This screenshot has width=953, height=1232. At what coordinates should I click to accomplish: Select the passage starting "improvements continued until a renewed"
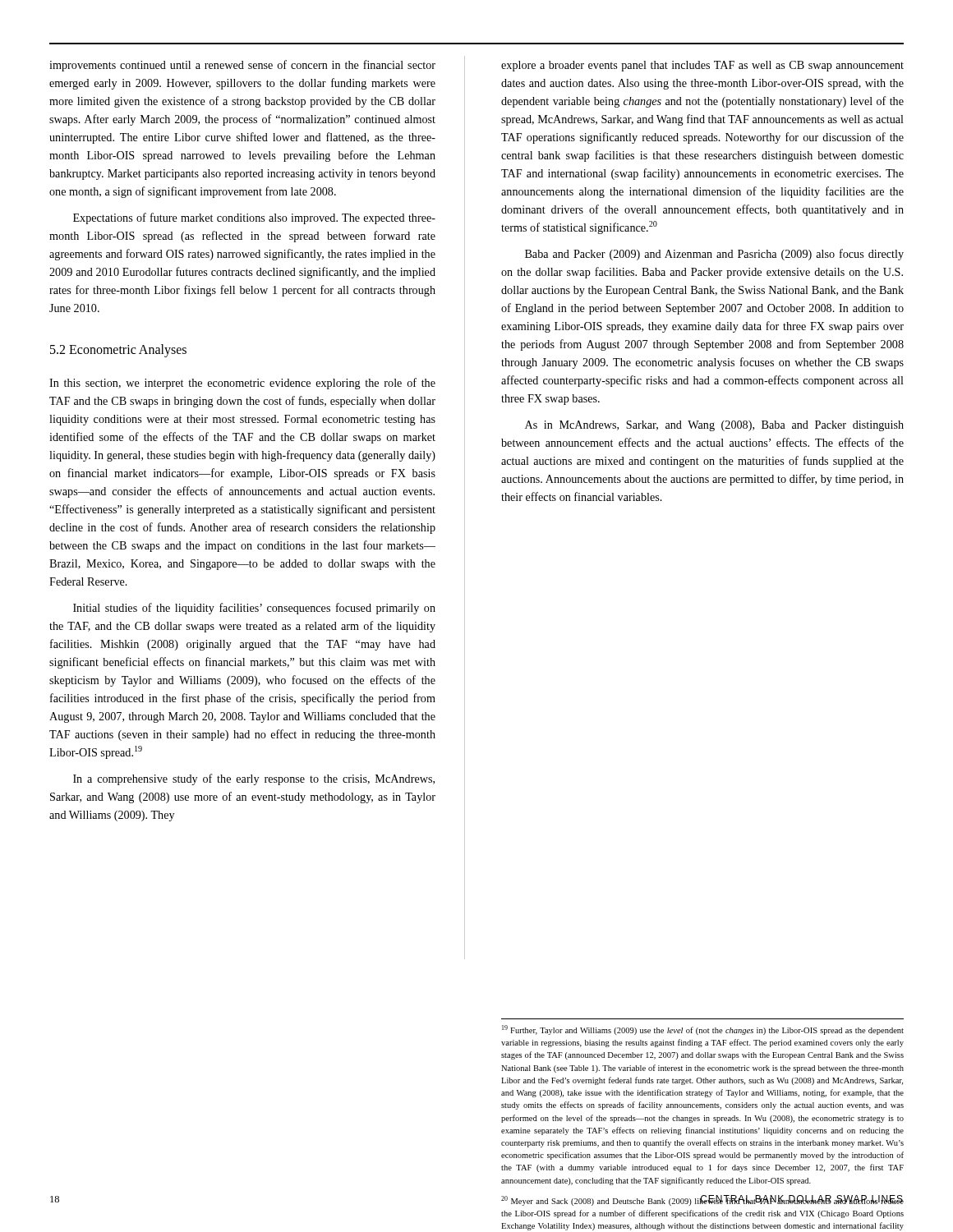tap(242, 128)
